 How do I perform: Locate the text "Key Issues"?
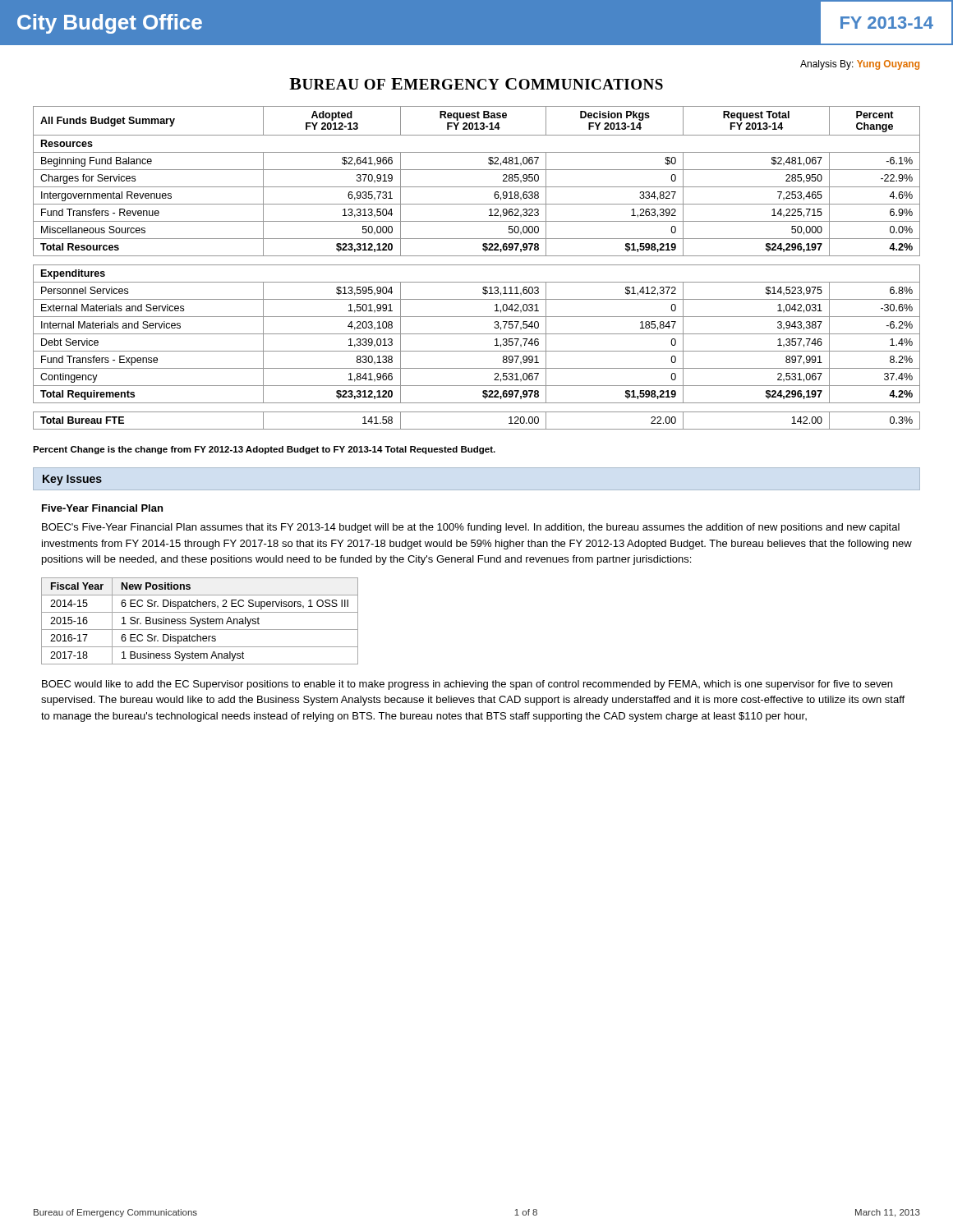72,479
